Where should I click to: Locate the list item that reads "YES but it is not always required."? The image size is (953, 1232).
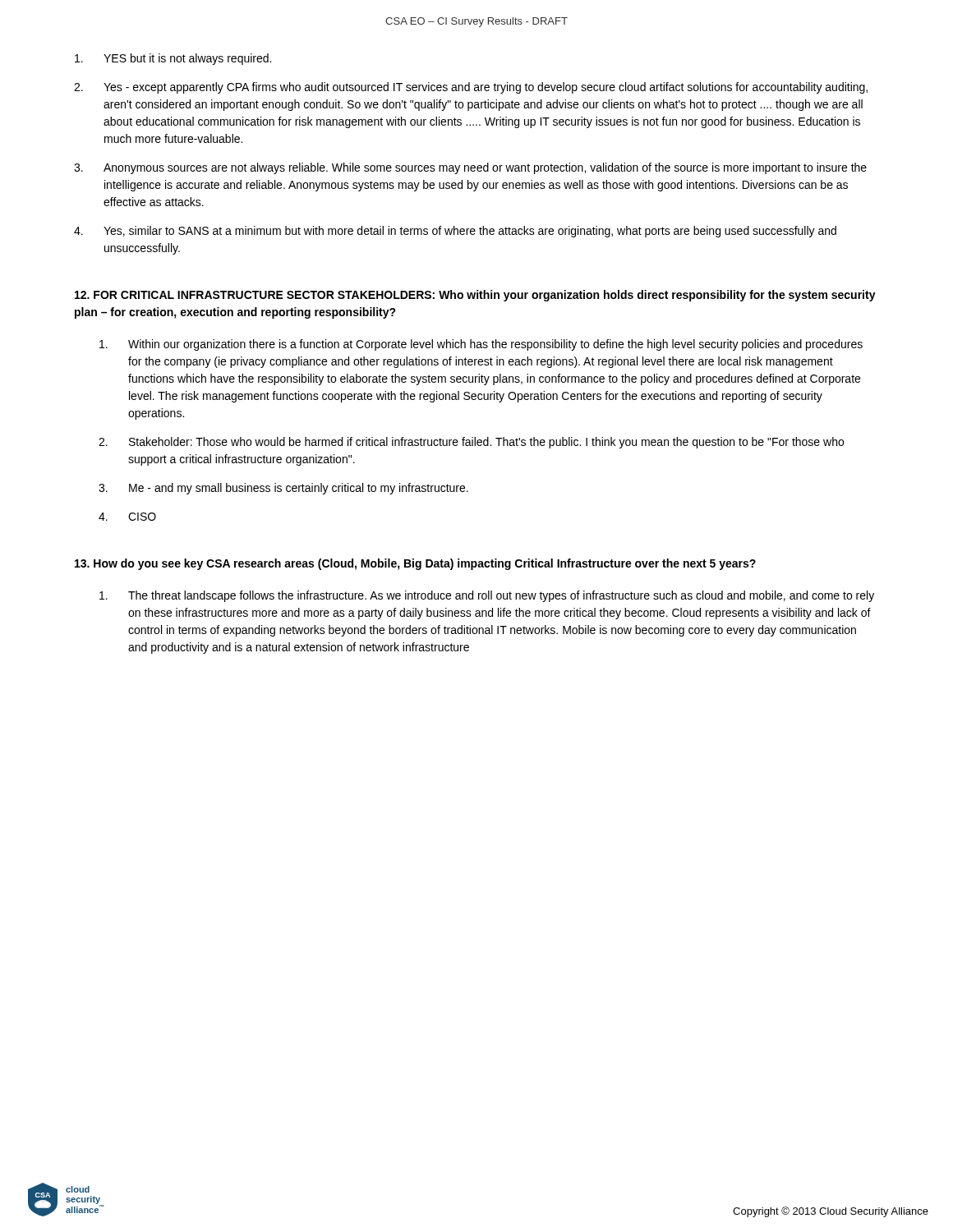point(173,59)
